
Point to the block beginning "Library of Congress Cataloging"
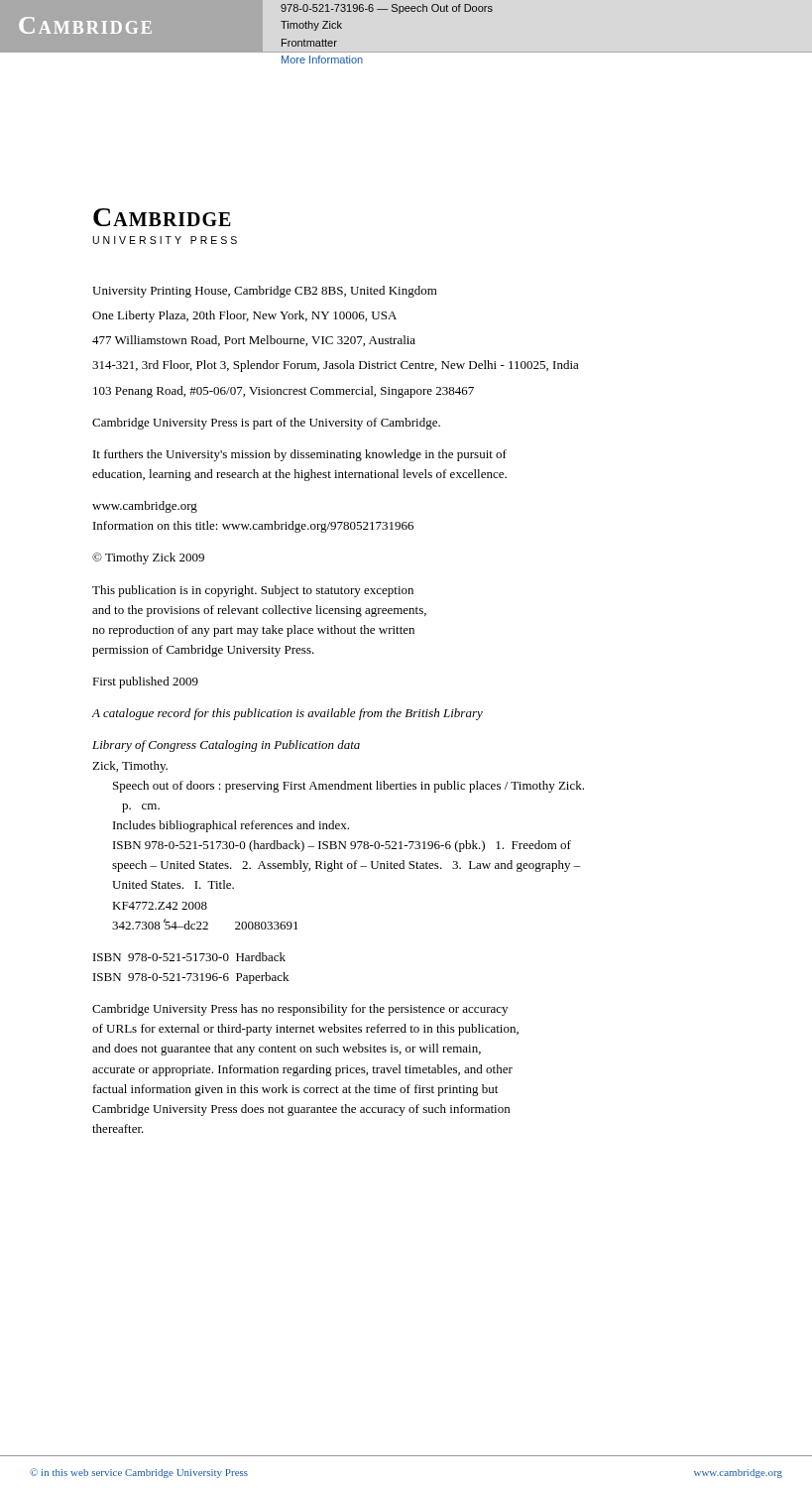406,836
